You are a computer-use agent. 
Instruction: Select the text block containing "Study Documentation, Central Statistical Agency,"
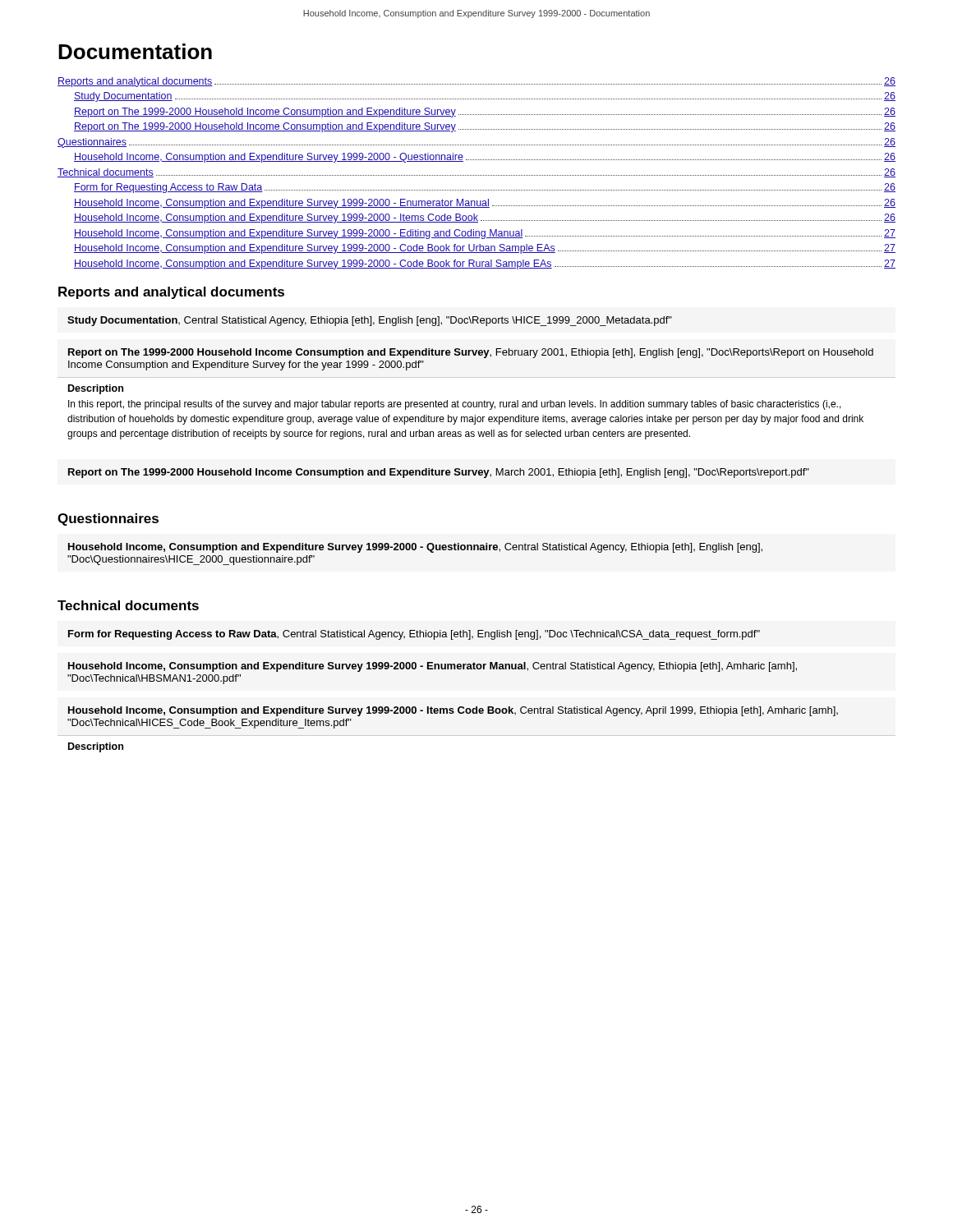tap(370, 319)
